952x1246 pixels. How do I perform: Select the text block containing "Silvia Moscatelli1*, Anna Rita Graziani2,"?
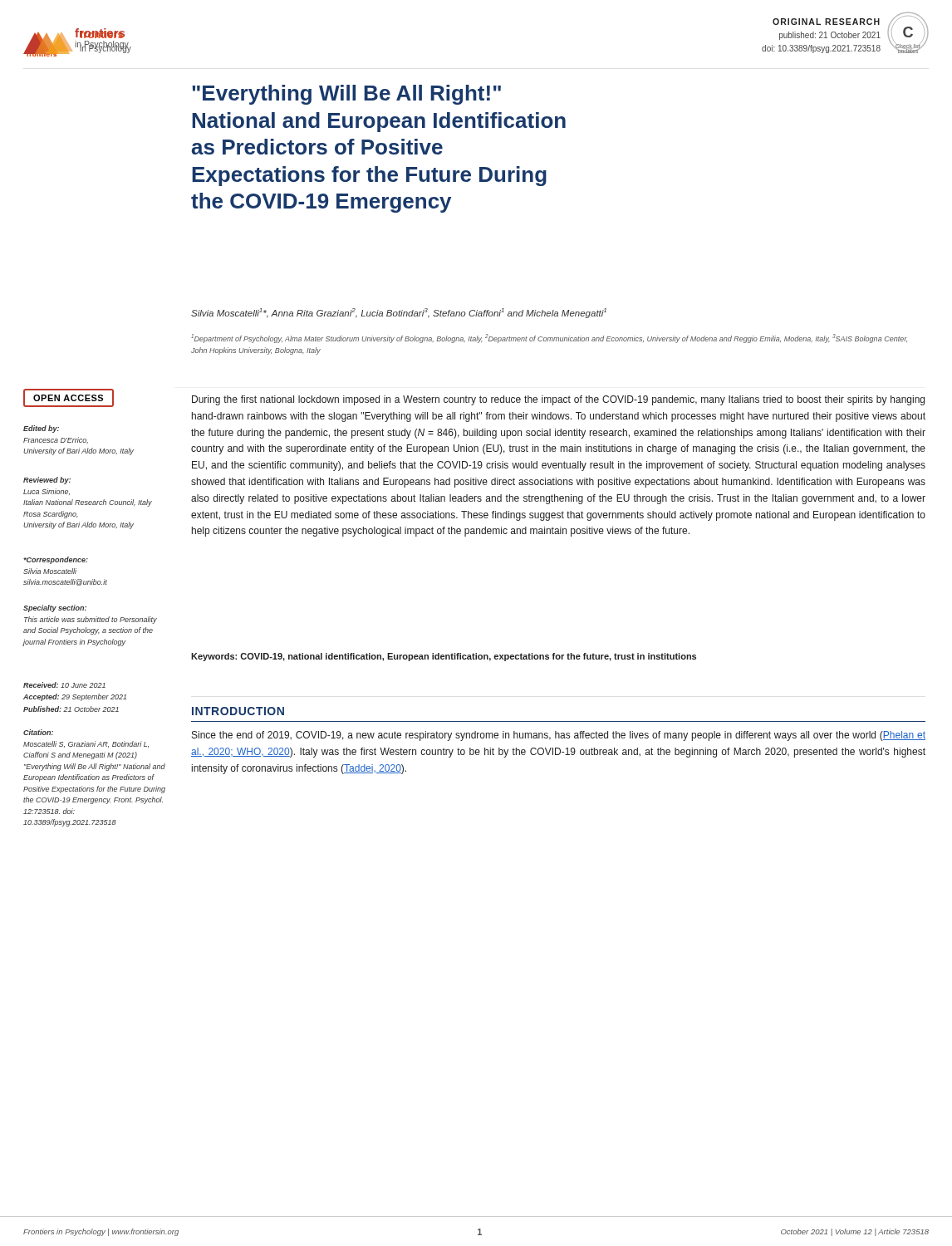tap(558, 313)
